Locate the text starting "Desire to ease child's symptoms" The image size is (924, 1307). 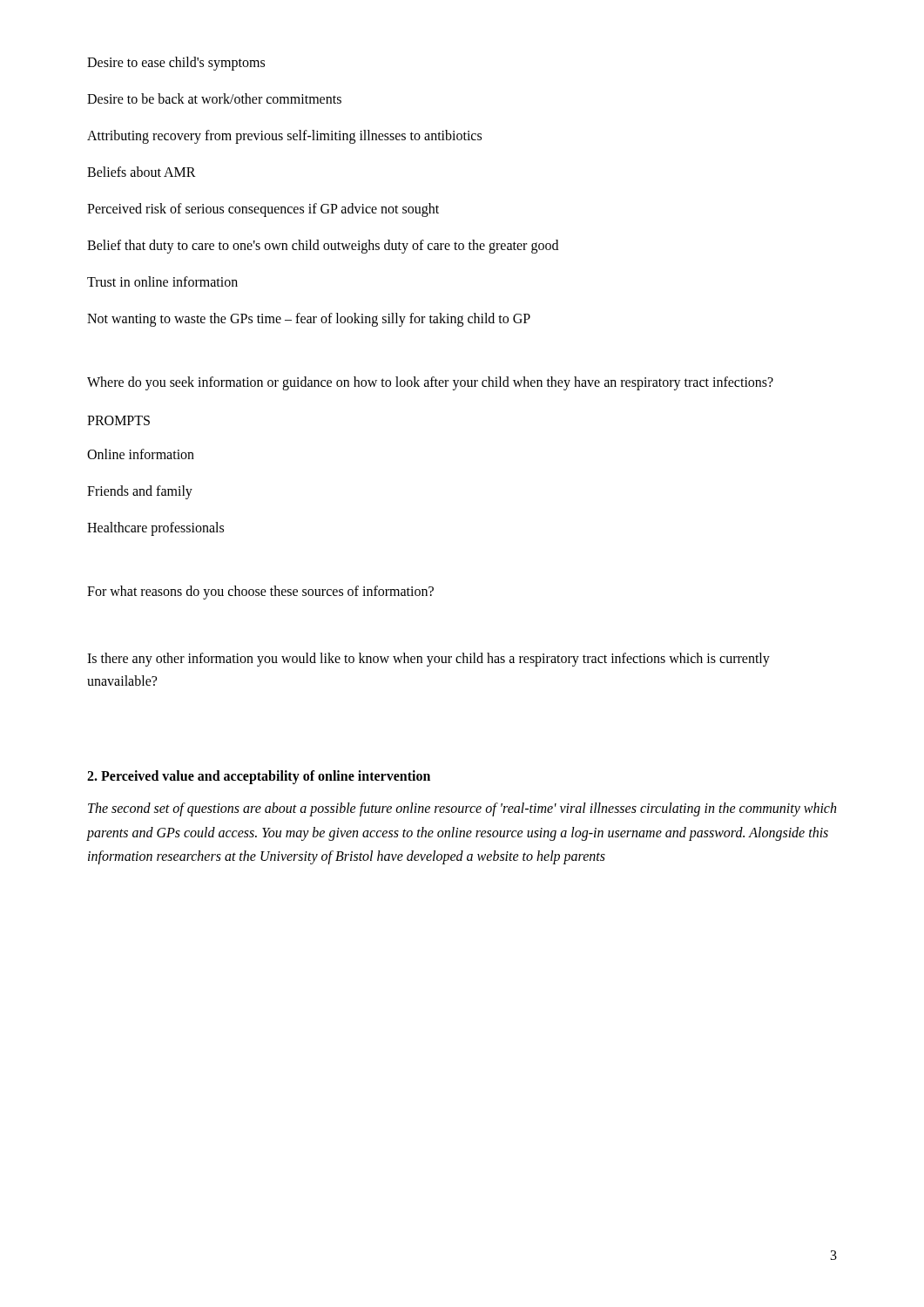coord(176,62)
